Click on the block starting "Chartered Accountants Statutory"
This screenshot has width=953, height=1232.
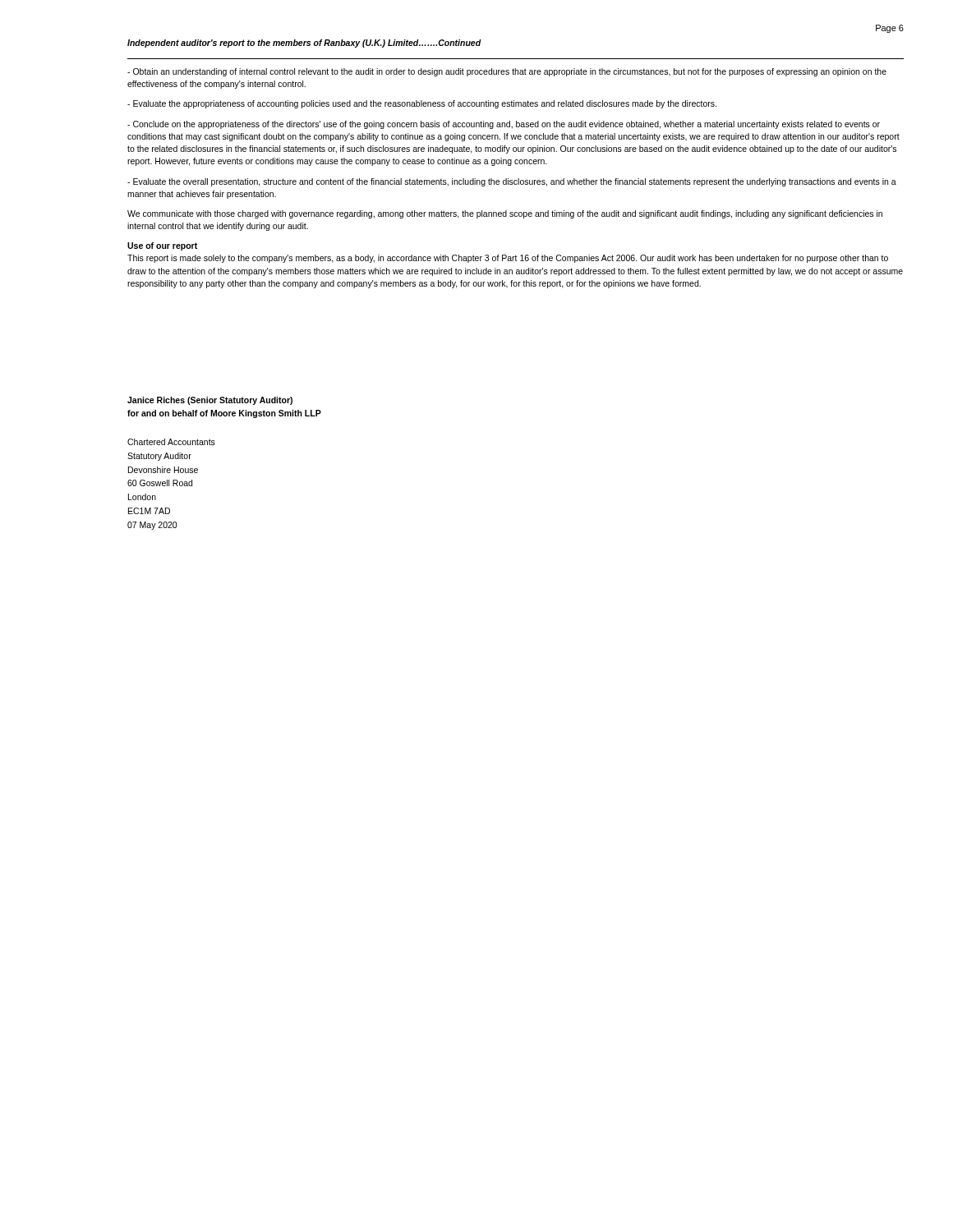(x=171, y=483)
